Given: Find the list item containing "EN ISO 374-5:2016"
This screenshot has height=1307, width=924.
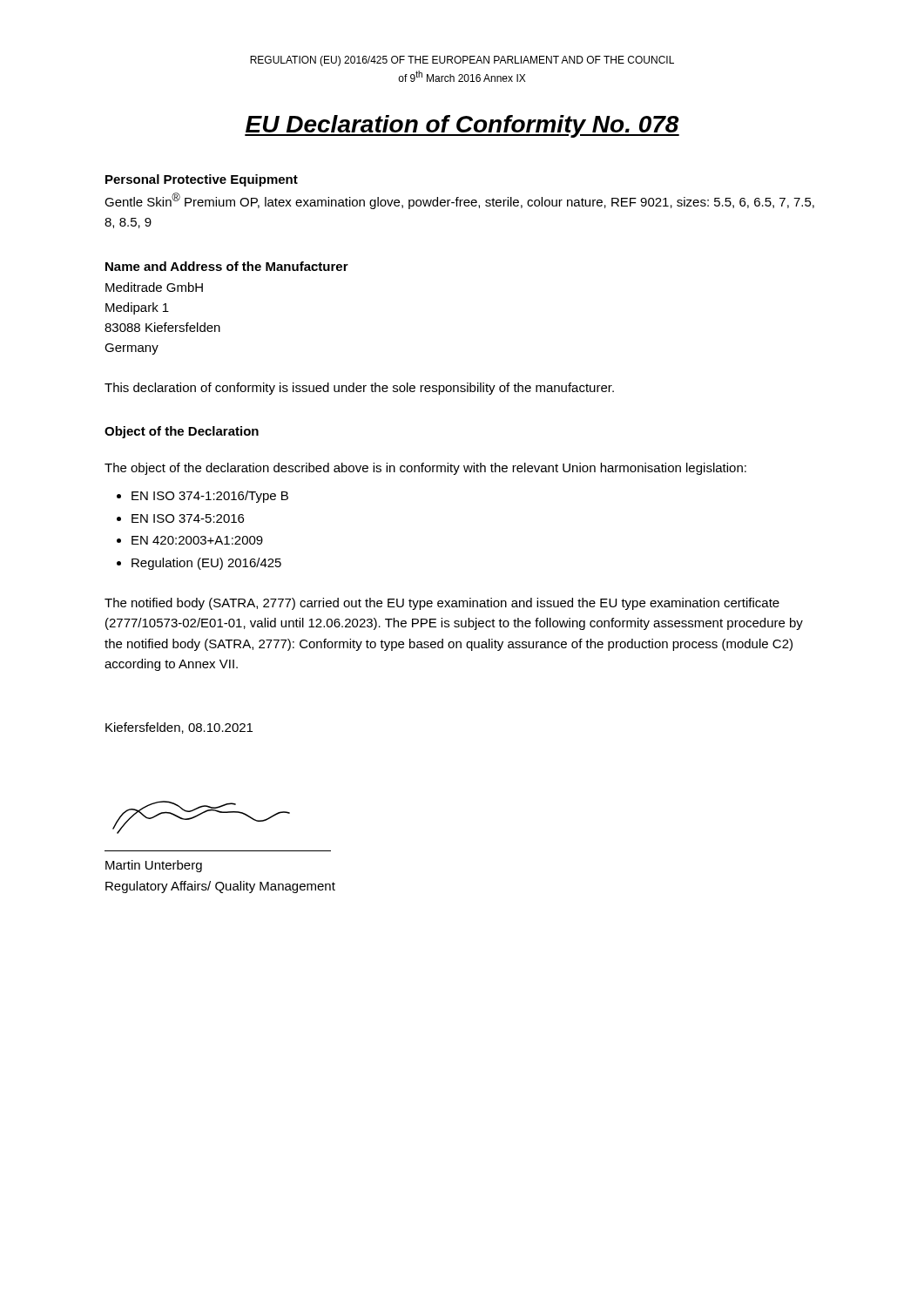Looking at the screenshot, I should pyautogui.click(x=188, y=518).
